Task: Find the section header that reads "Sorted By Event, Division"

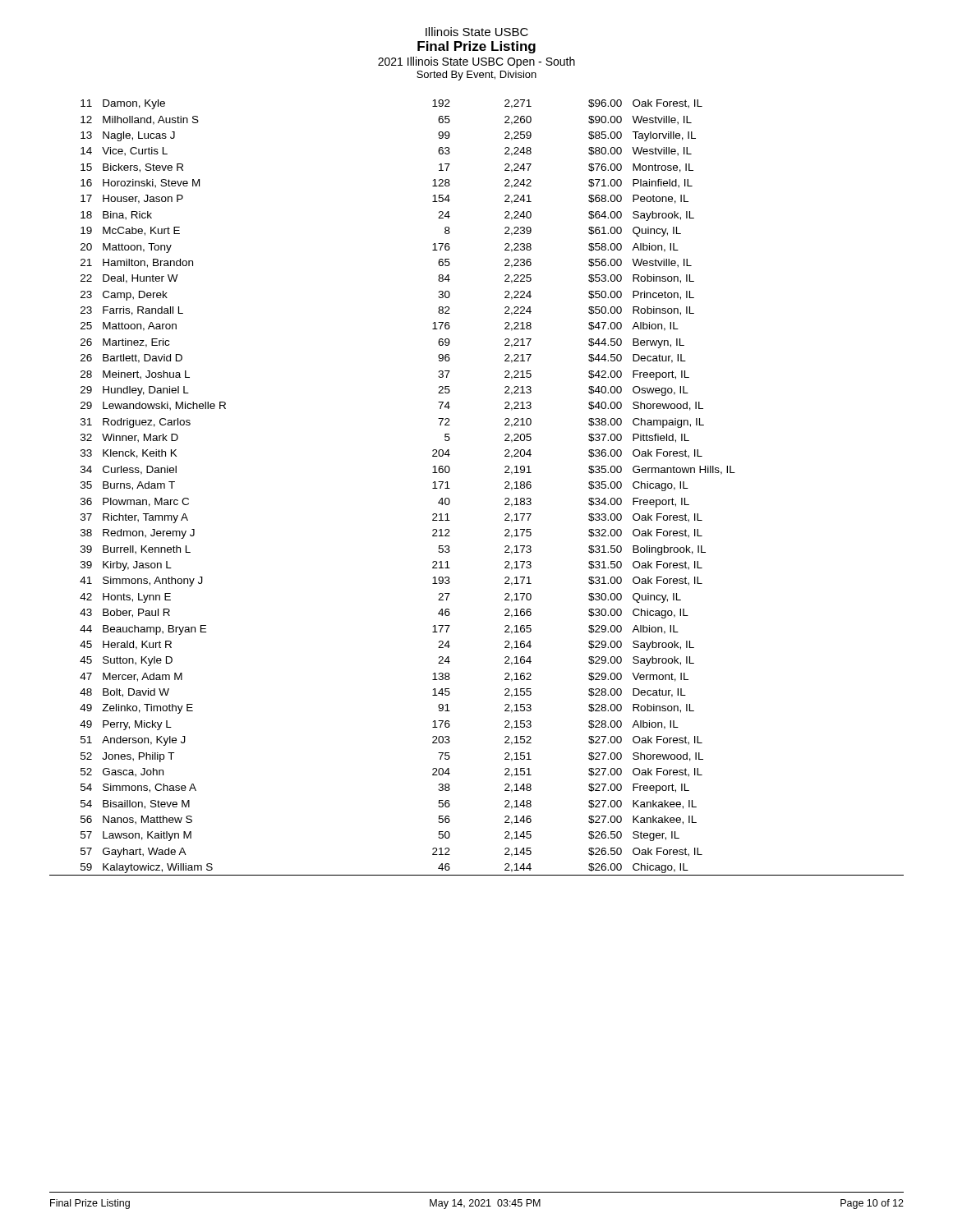Action: [x=476, y=74]
